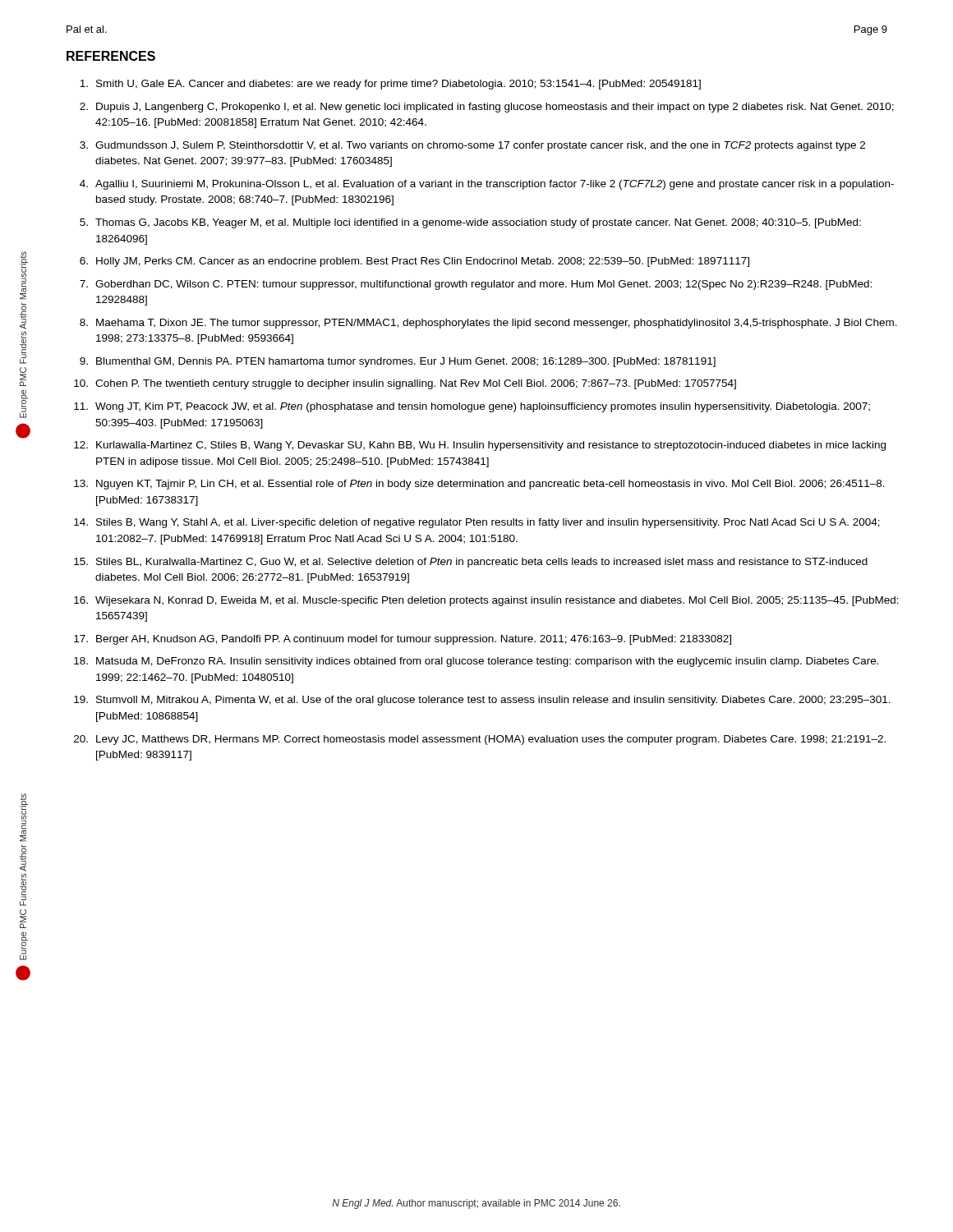This screenshot has width=953, height=1232.
Task: Click on the list item that says "5. Thomas G,"
Action: (x=487, y=230)
